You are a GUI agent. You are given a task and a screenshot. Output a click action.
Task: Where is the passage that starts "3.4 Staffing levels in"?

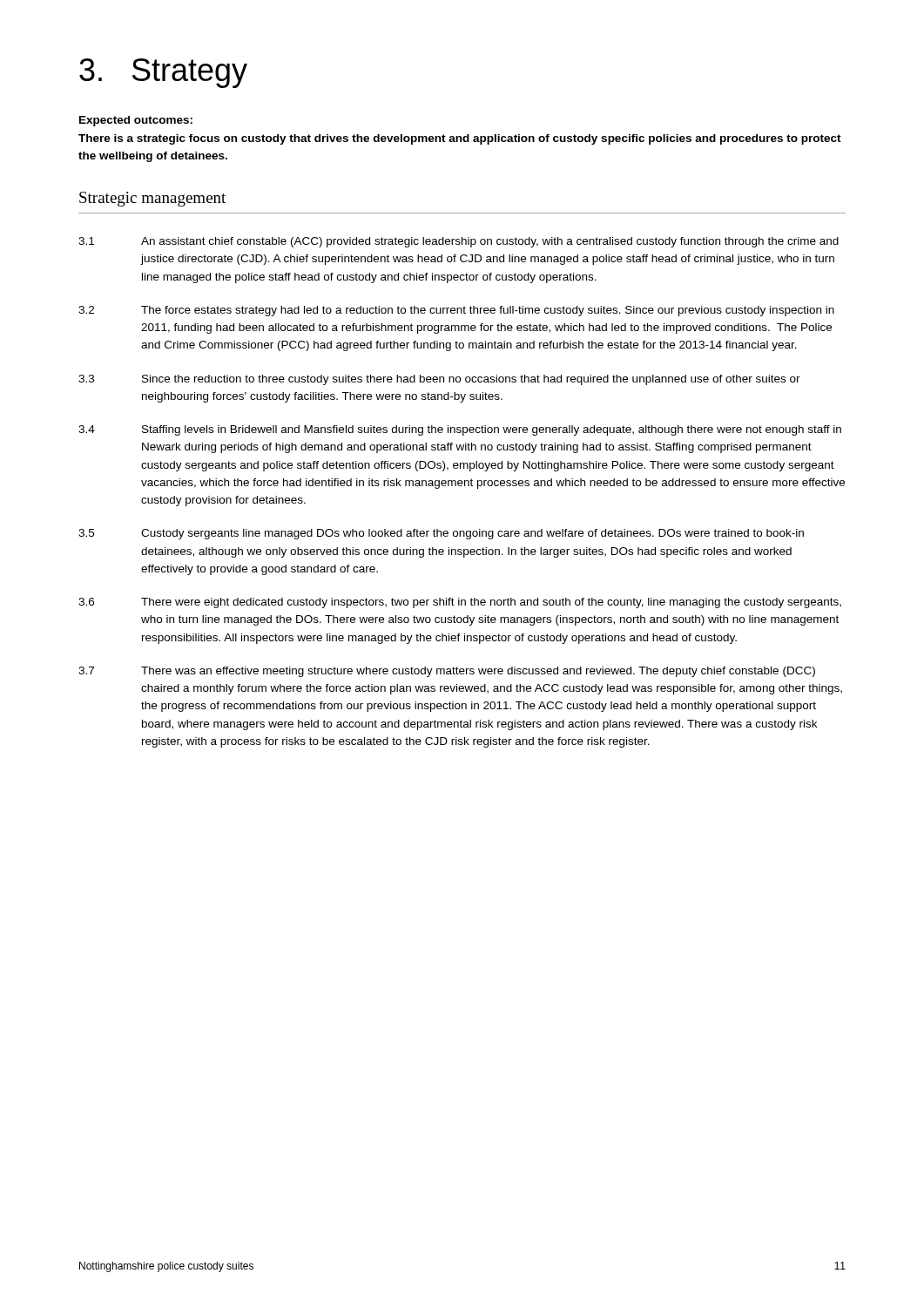[x=462, y=465]
